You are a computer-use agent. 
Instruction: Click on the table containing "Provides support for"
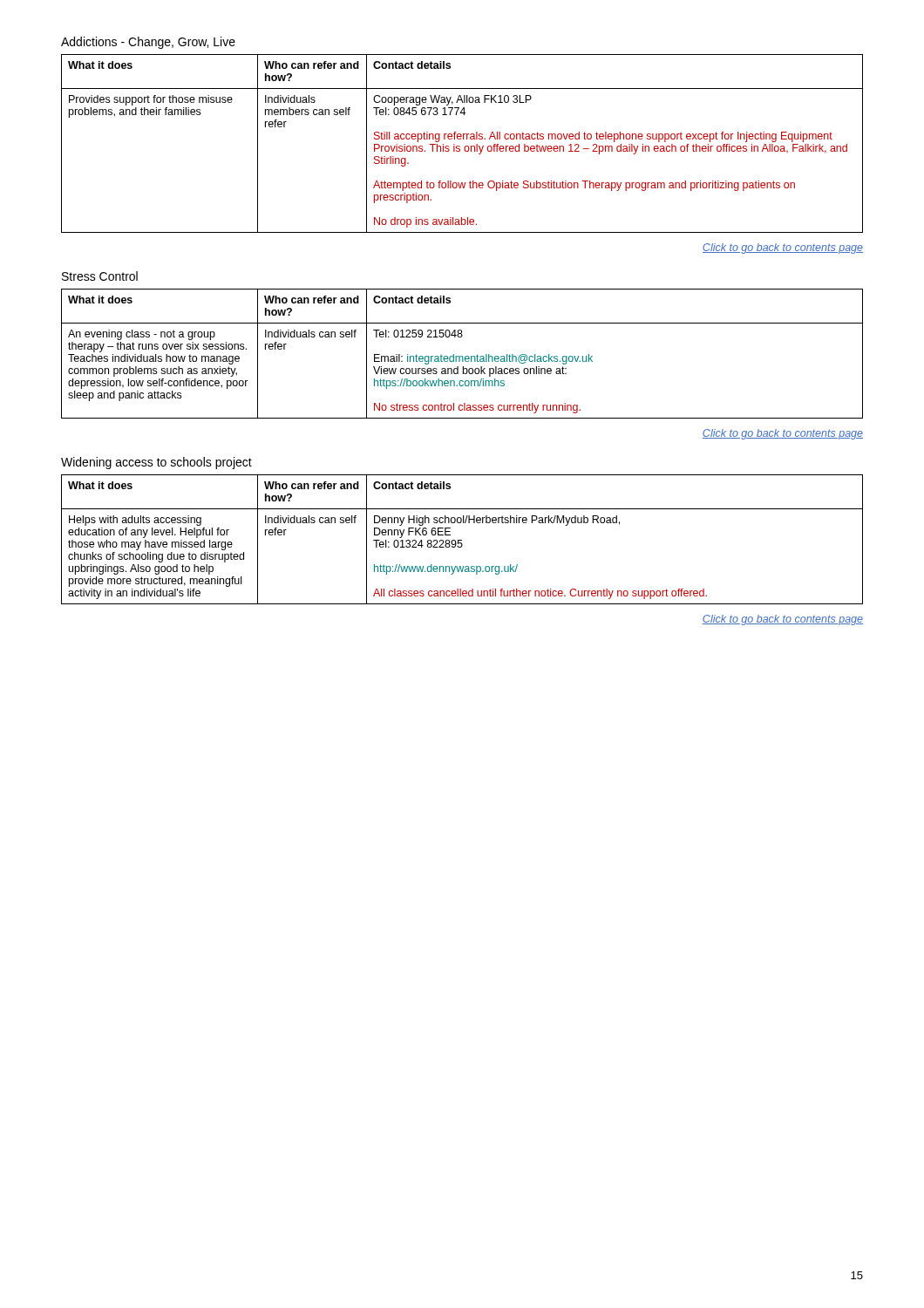(462, 143)
